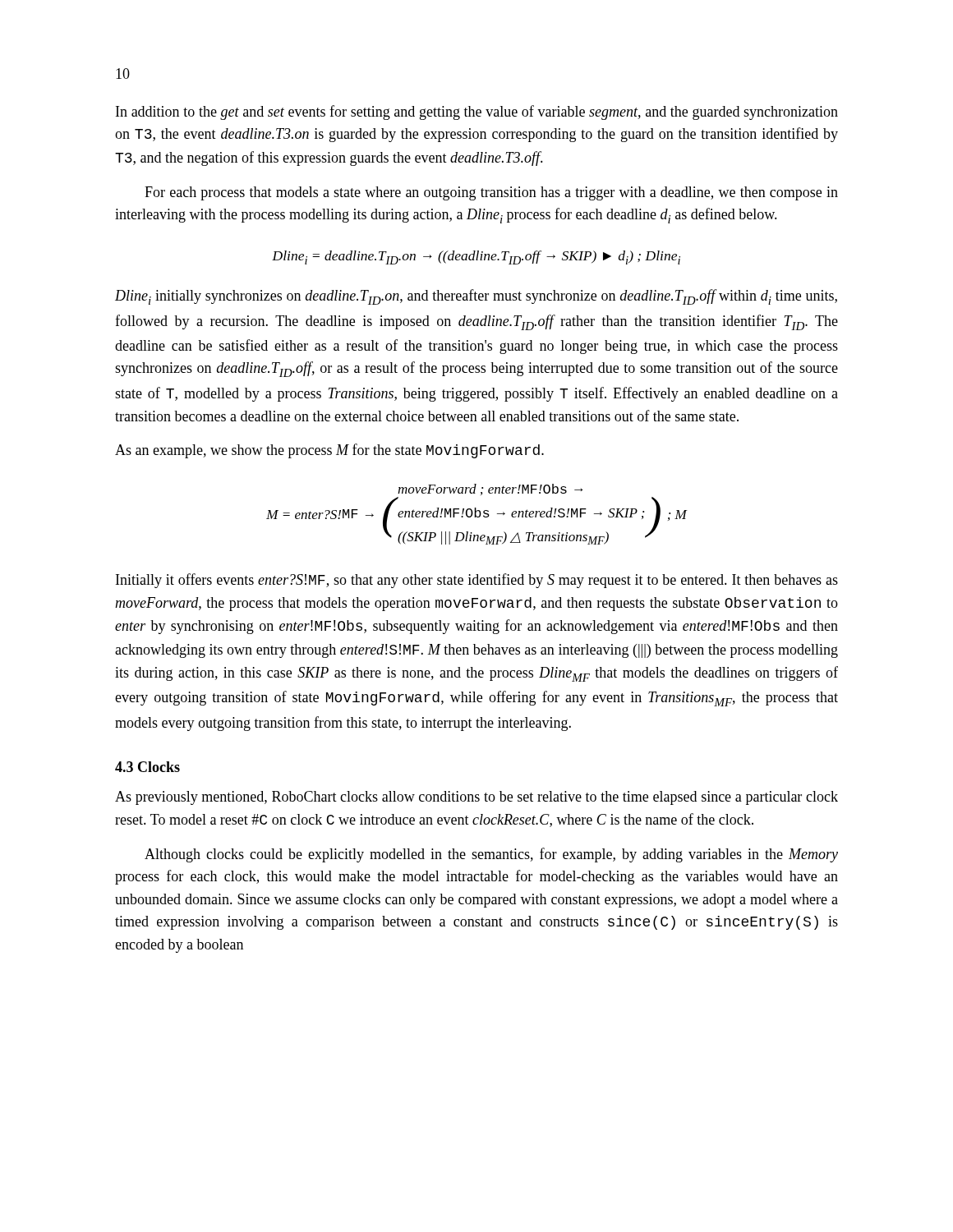Select the element starting "For each process that models a"
The image size is (953, 1232).
pos(476,205)
